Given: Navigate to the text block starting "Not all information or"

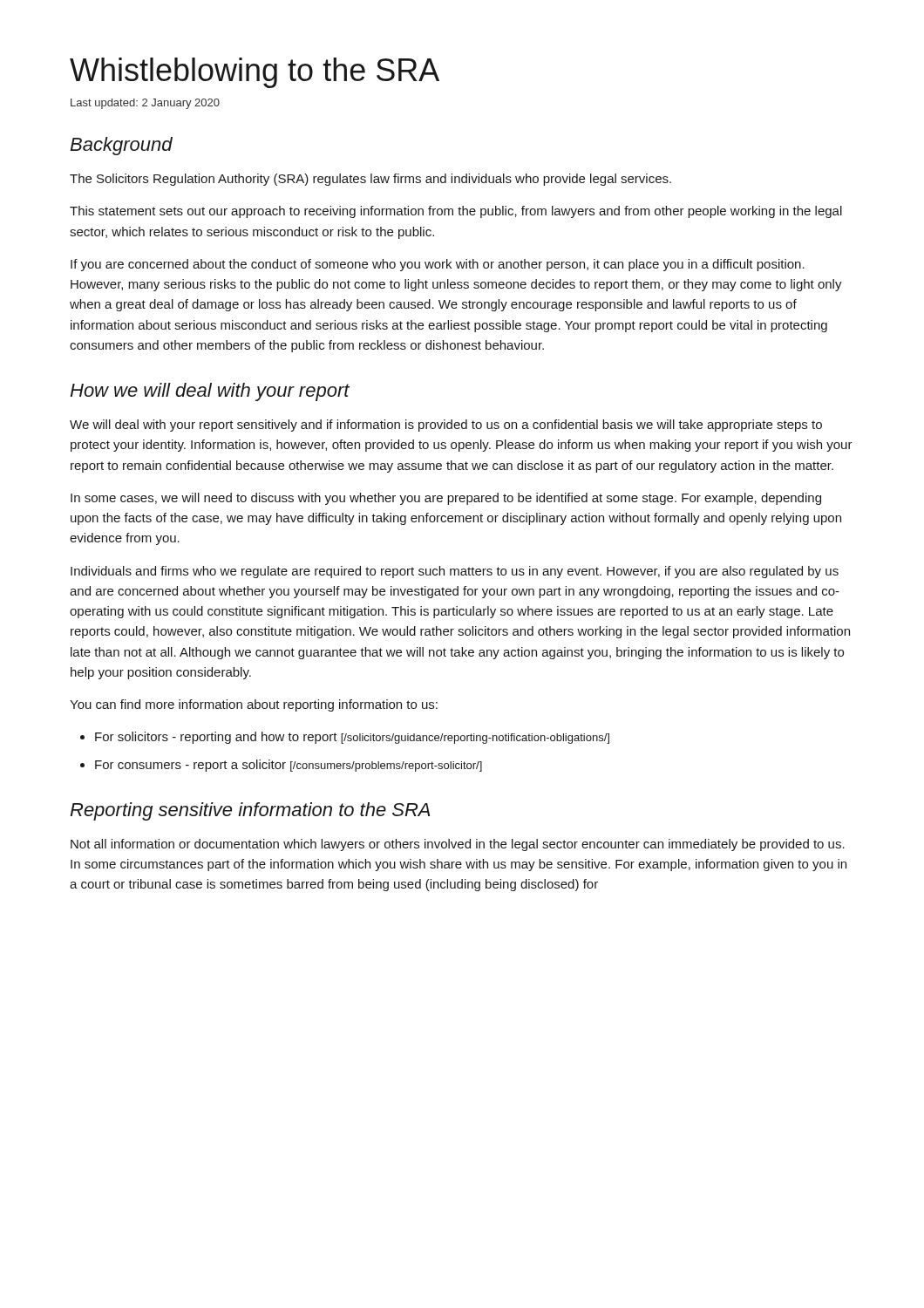Looking at the screenshot, I should (462, 864).
